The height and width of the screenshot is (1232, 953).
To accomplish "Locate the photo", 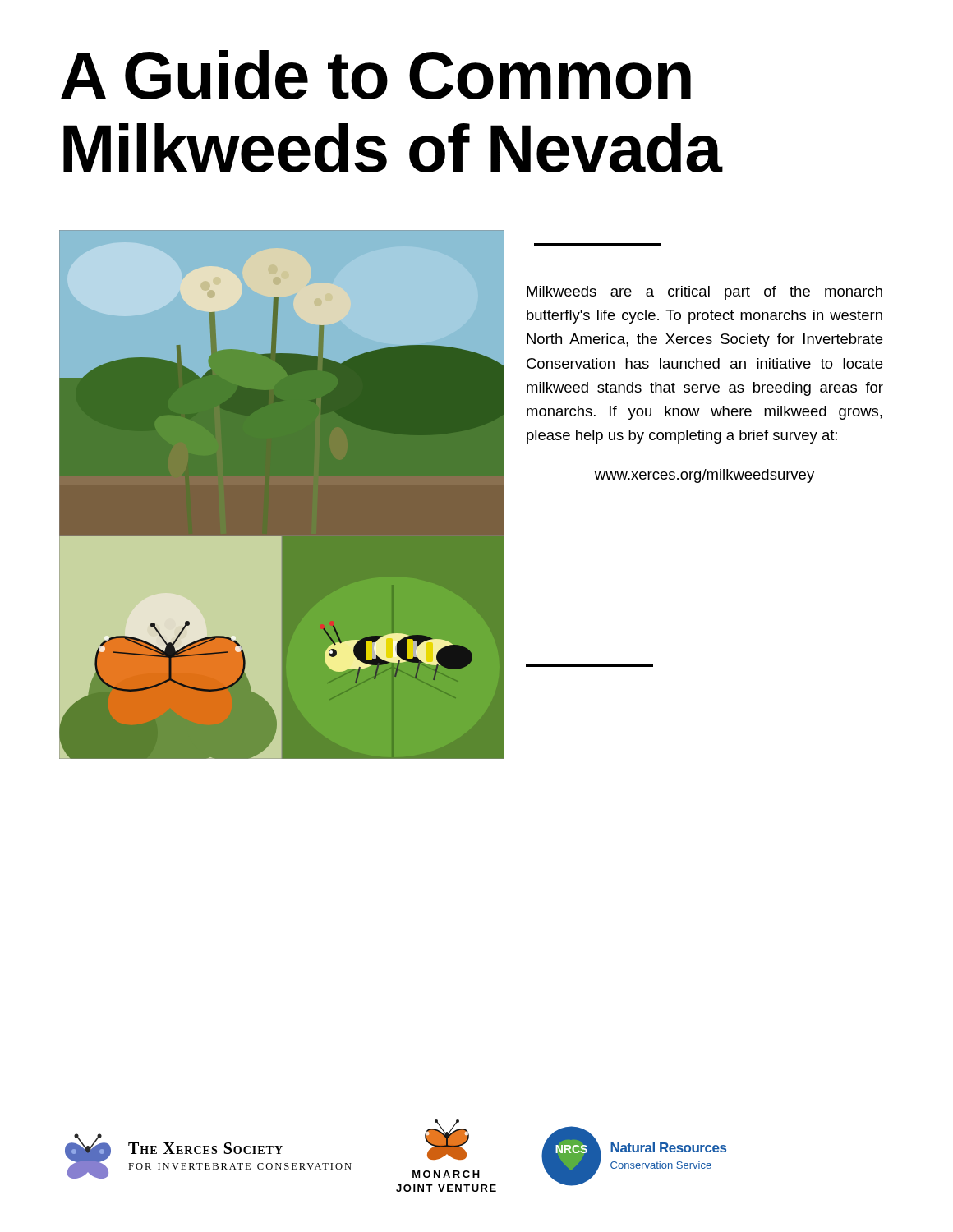I will pyautogui.click(x=282, y=494).
